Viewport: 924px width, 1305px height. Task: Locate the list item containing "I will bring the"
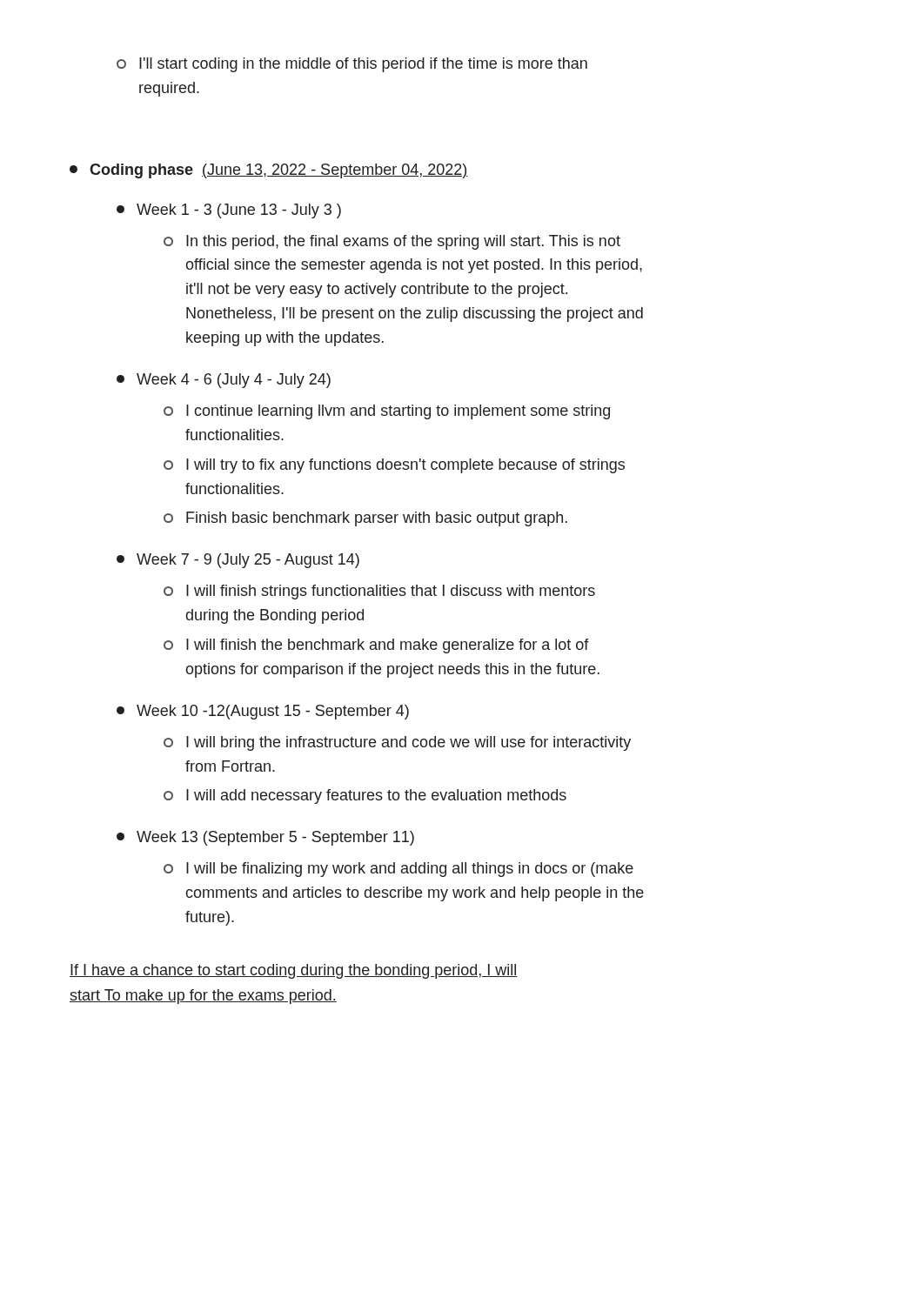[x=397, y=755]
